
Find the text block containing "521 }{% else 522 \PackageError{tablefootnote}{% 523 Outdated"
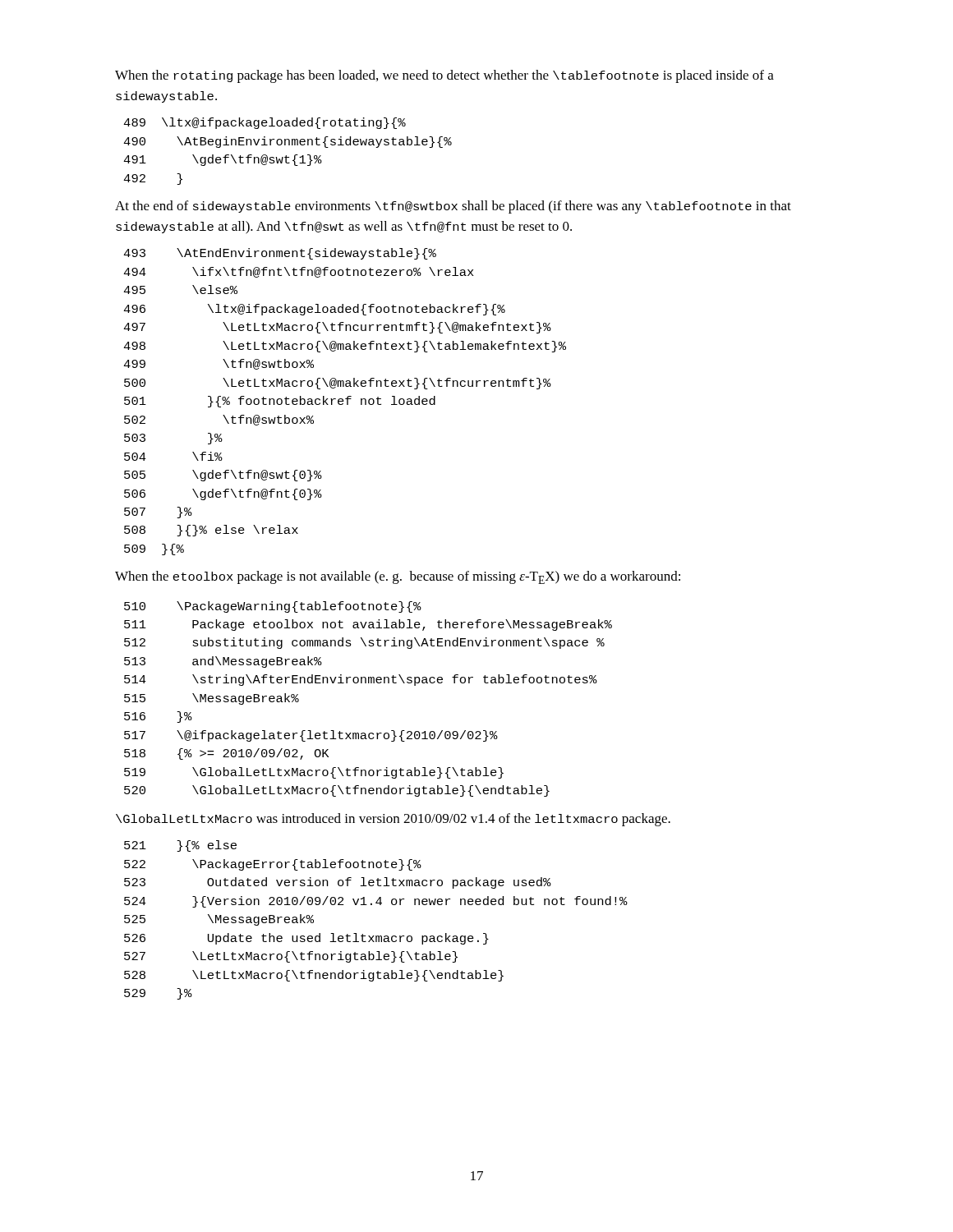(x=180, y=846)
